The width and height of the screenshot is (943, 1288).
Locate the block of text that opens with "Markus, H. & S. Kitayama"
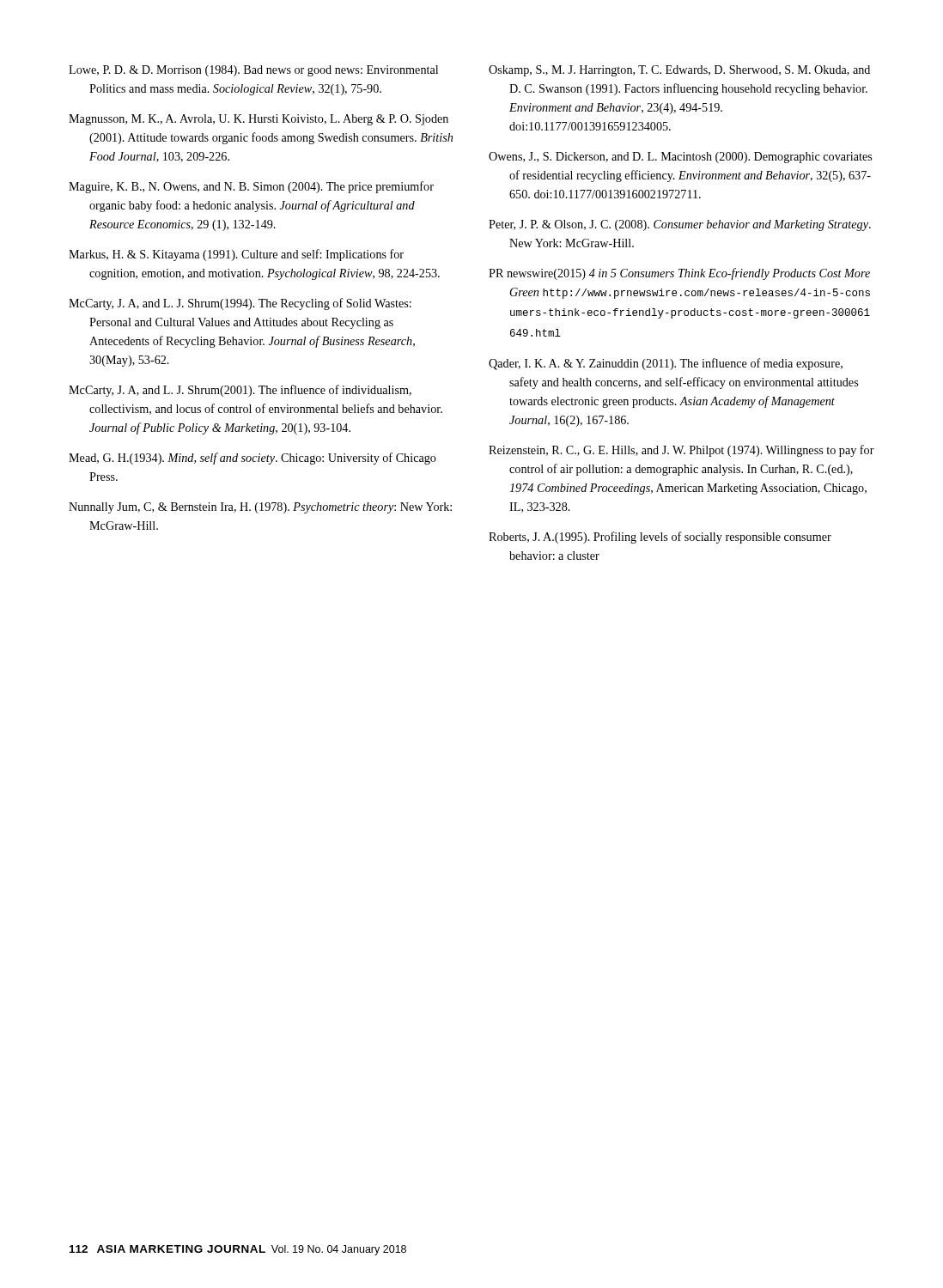[x=255, y=264]
